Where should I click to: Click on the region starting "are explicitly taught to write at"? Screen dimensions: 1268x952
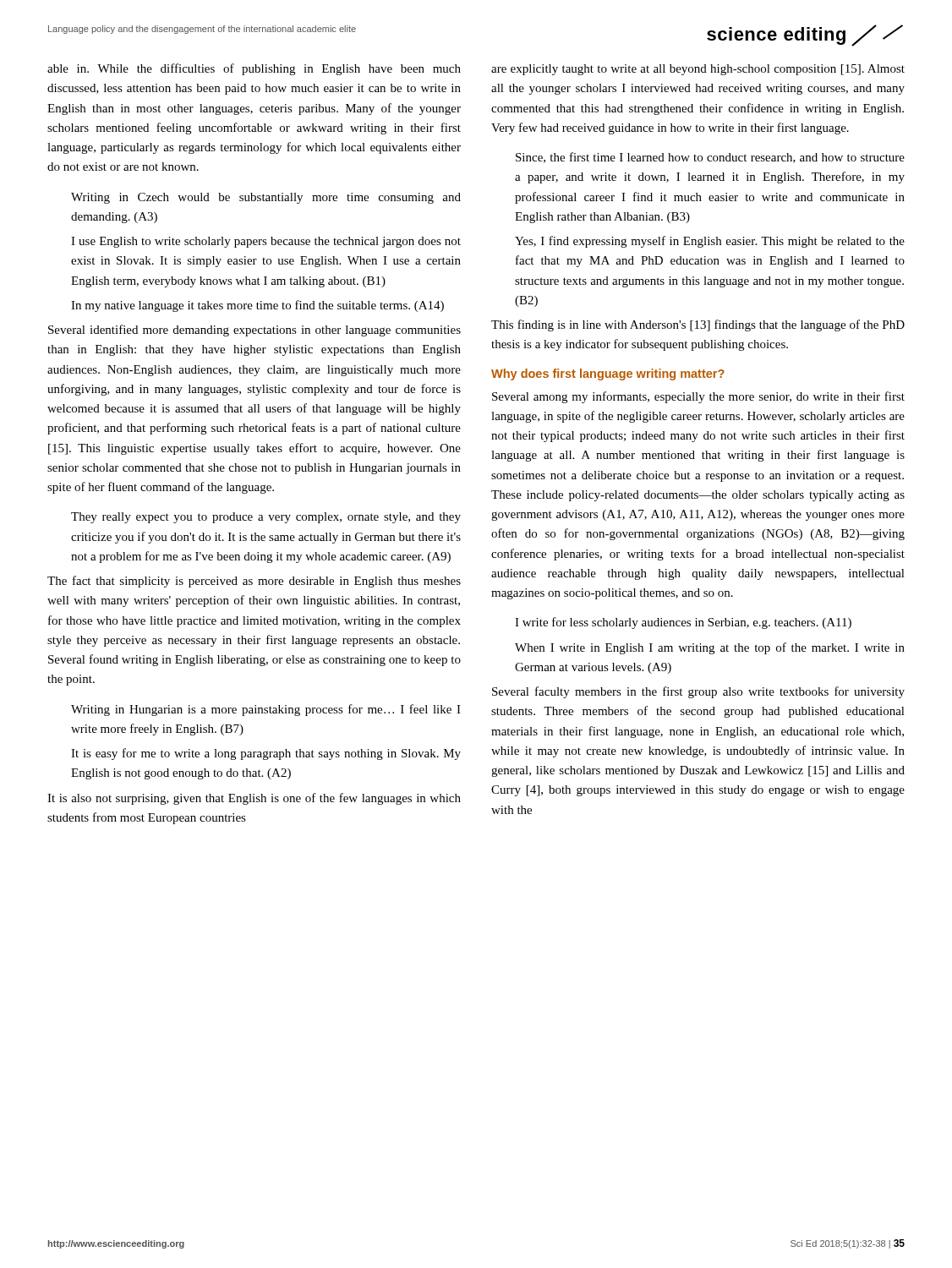point(698,99)
